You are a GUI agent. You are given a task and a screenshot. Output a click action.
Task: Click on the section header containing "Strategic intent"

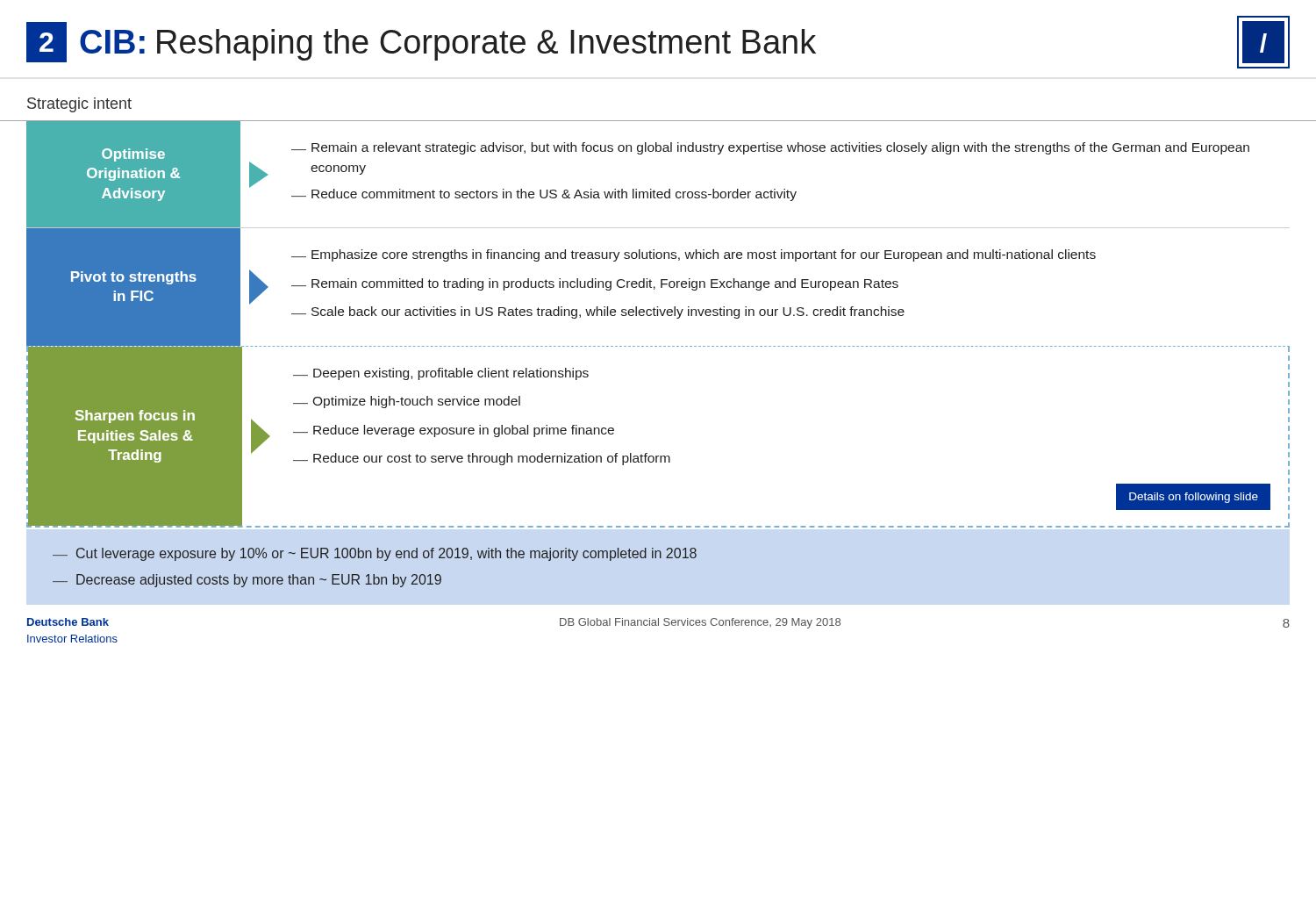click(79, 104)
